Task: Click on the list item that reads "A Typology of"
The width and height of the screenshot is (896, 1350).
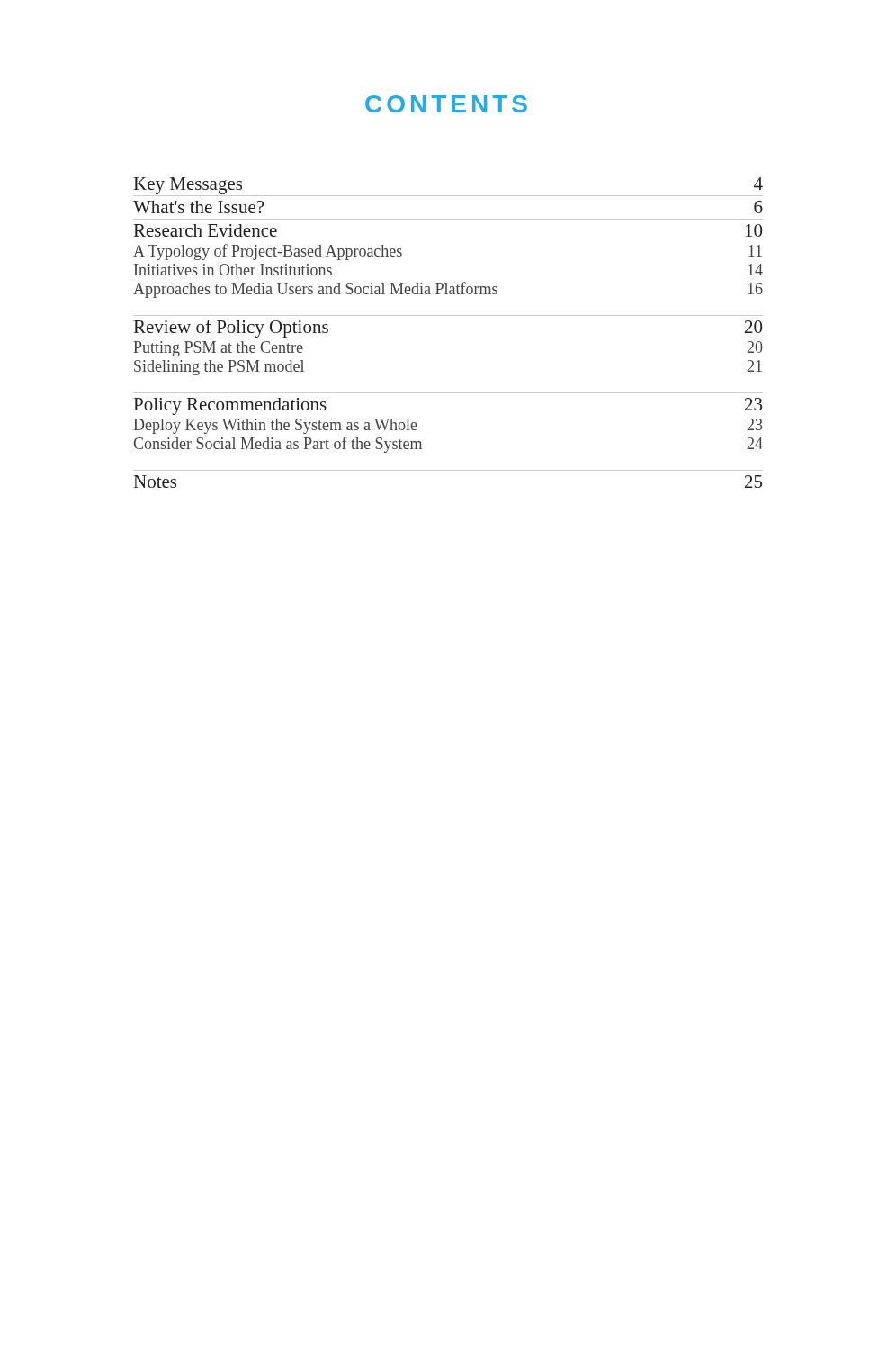Action: (268, 251)
